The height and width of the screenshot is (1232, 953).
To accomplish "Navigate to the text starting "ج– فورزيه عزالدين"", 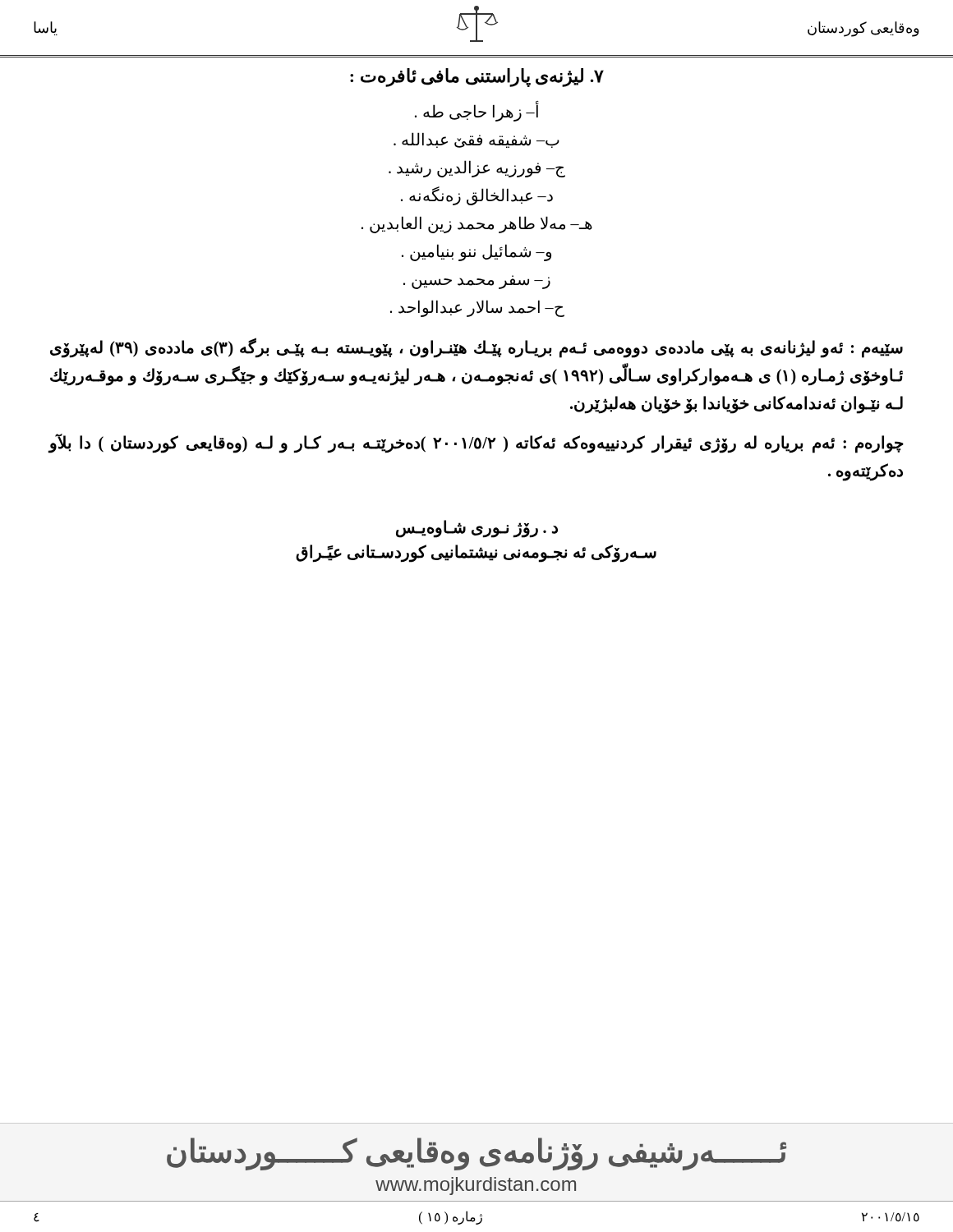I will point(476,168).
